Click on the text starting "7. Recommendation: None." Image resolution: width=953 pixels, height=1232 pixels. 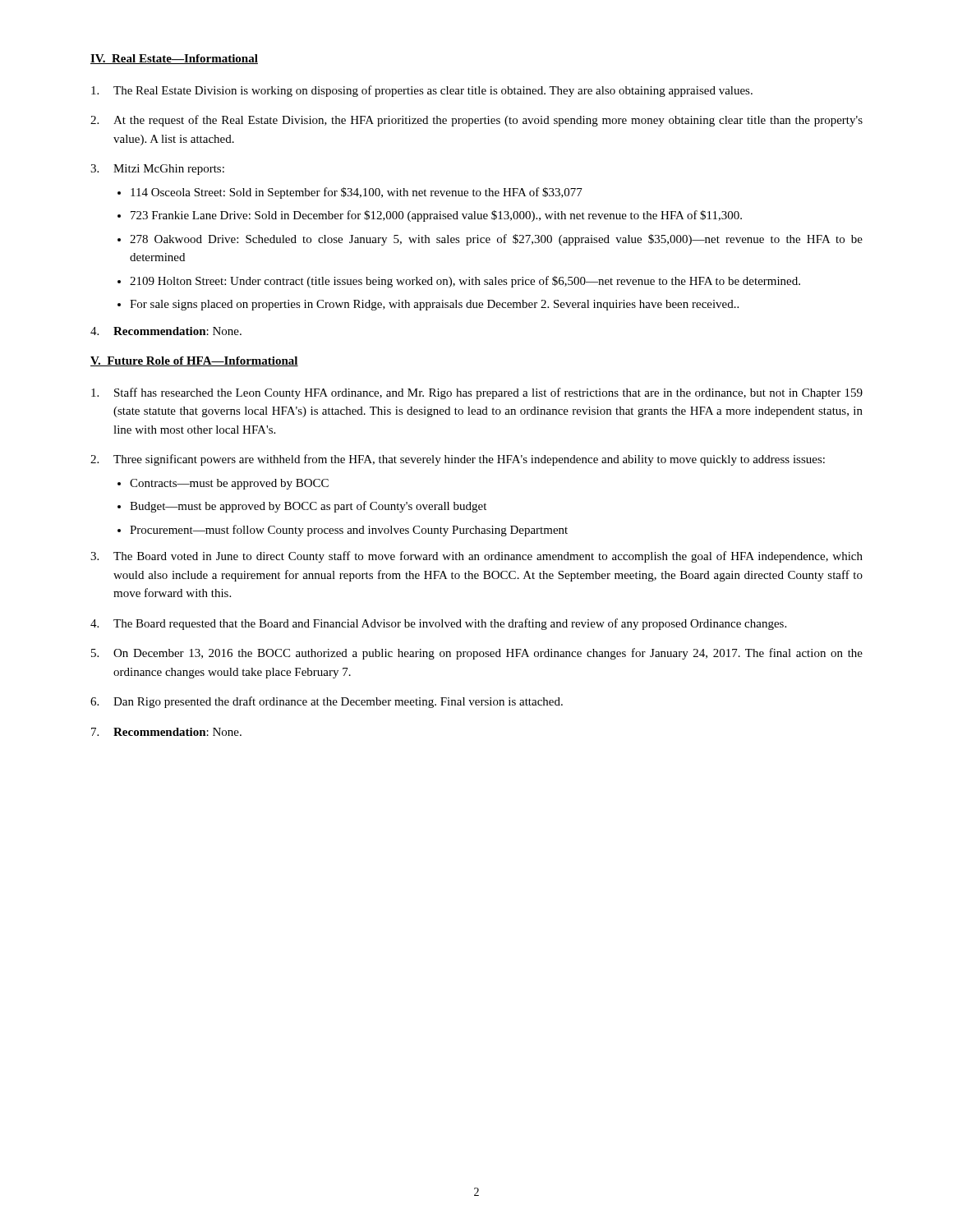coord(166,732)
